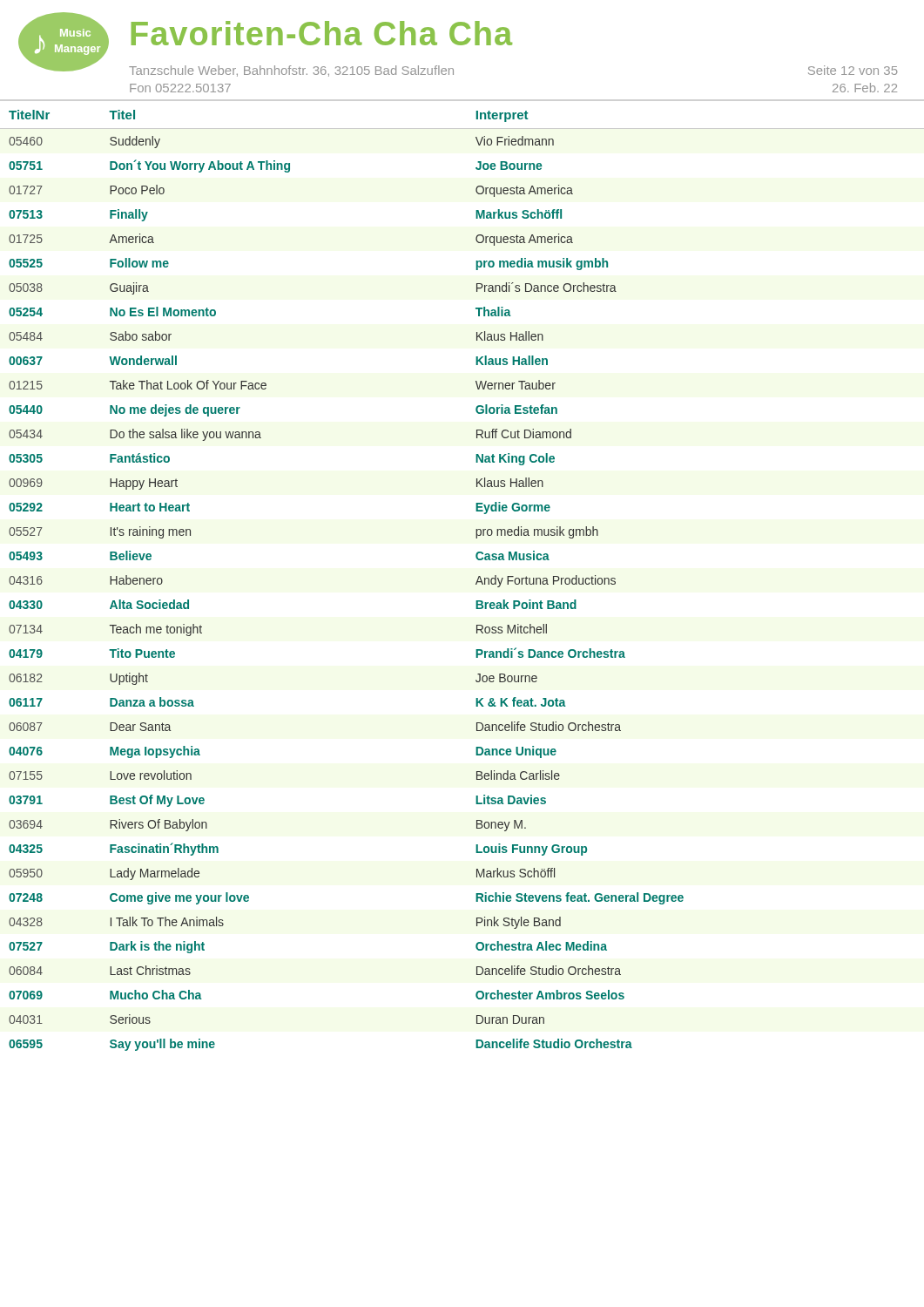Screen dimensions: 1307x924
Task: Find a logo
Action: click(x=68, y=45)
